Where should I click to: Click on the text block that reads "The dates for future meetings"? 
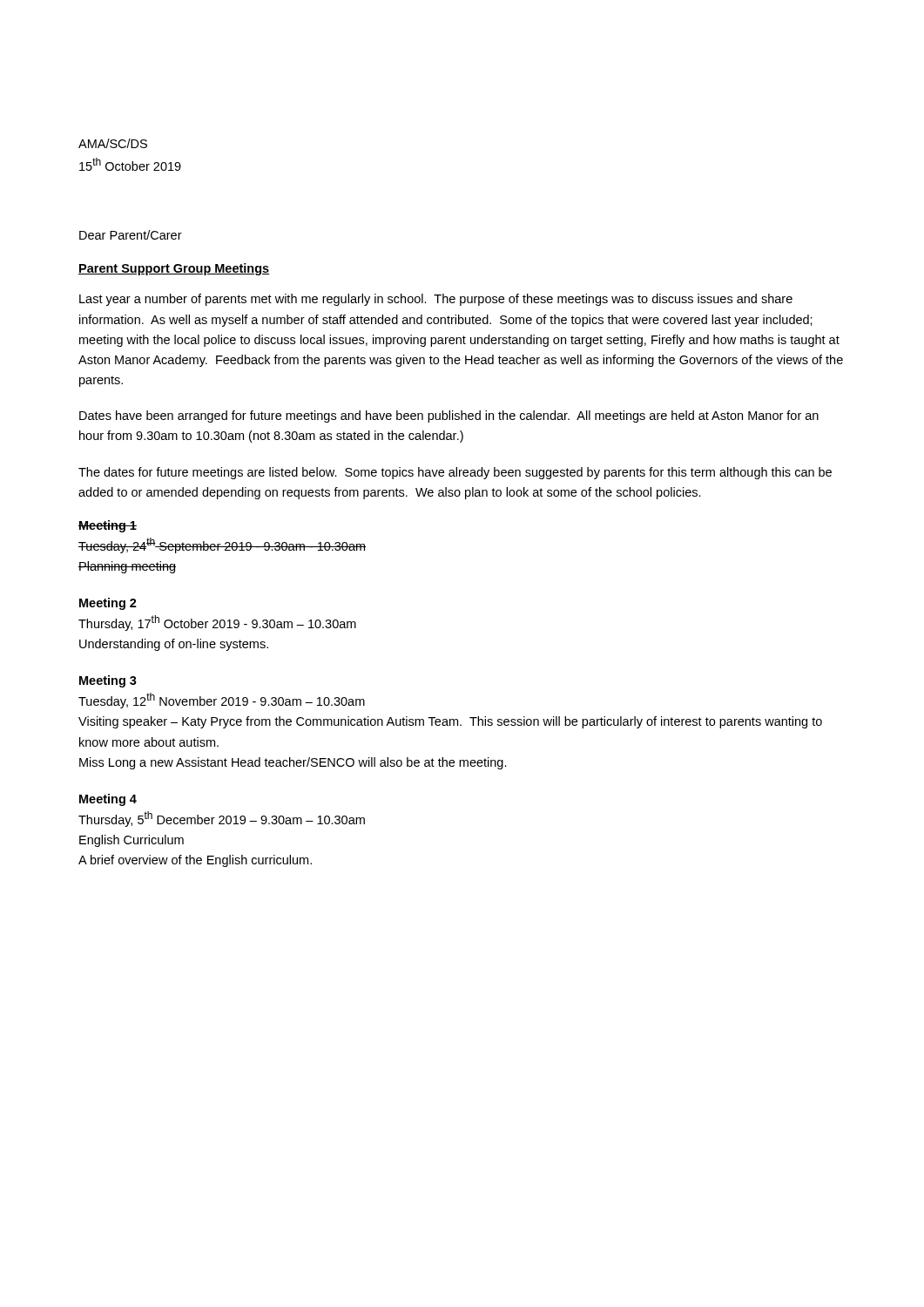point(455,482)
